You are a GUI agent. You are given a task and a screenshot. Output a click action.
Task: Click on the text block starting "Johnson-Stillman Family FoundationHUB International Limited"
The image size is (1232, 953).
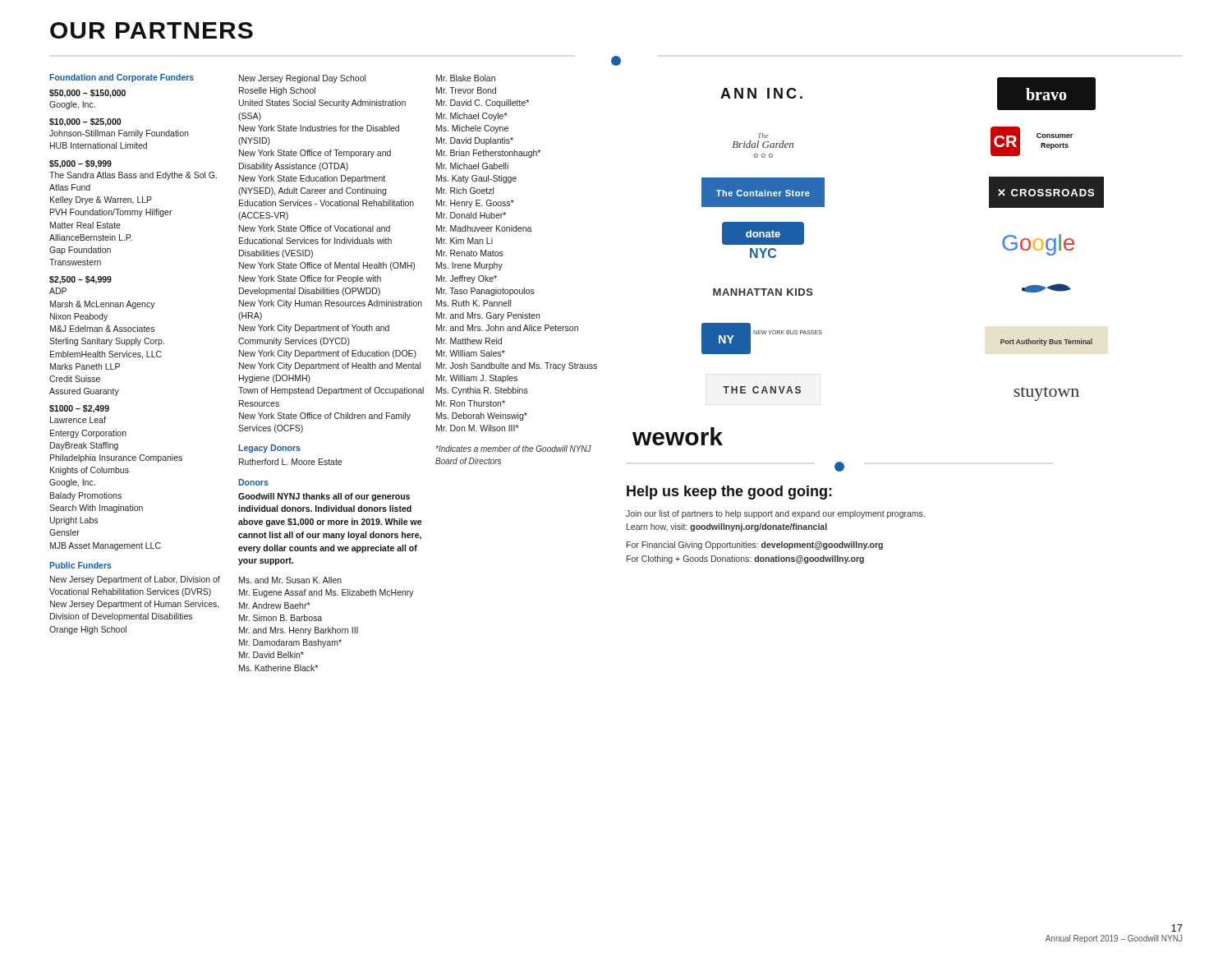coord(119,140)
